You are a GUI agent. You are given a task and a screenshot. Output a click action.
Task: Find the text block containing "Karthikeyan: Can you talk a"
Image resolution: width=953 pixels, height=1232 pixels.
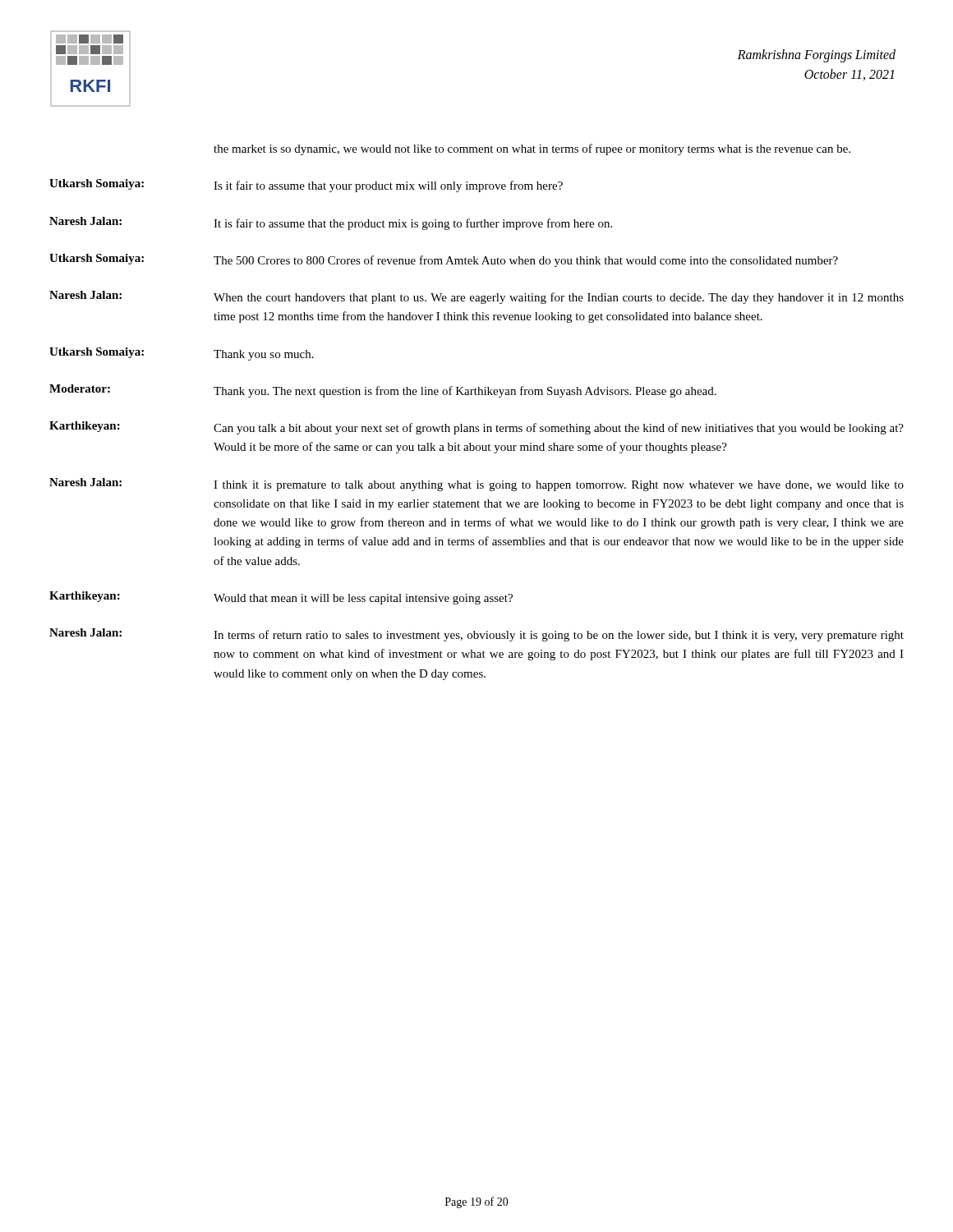(476, 438)
